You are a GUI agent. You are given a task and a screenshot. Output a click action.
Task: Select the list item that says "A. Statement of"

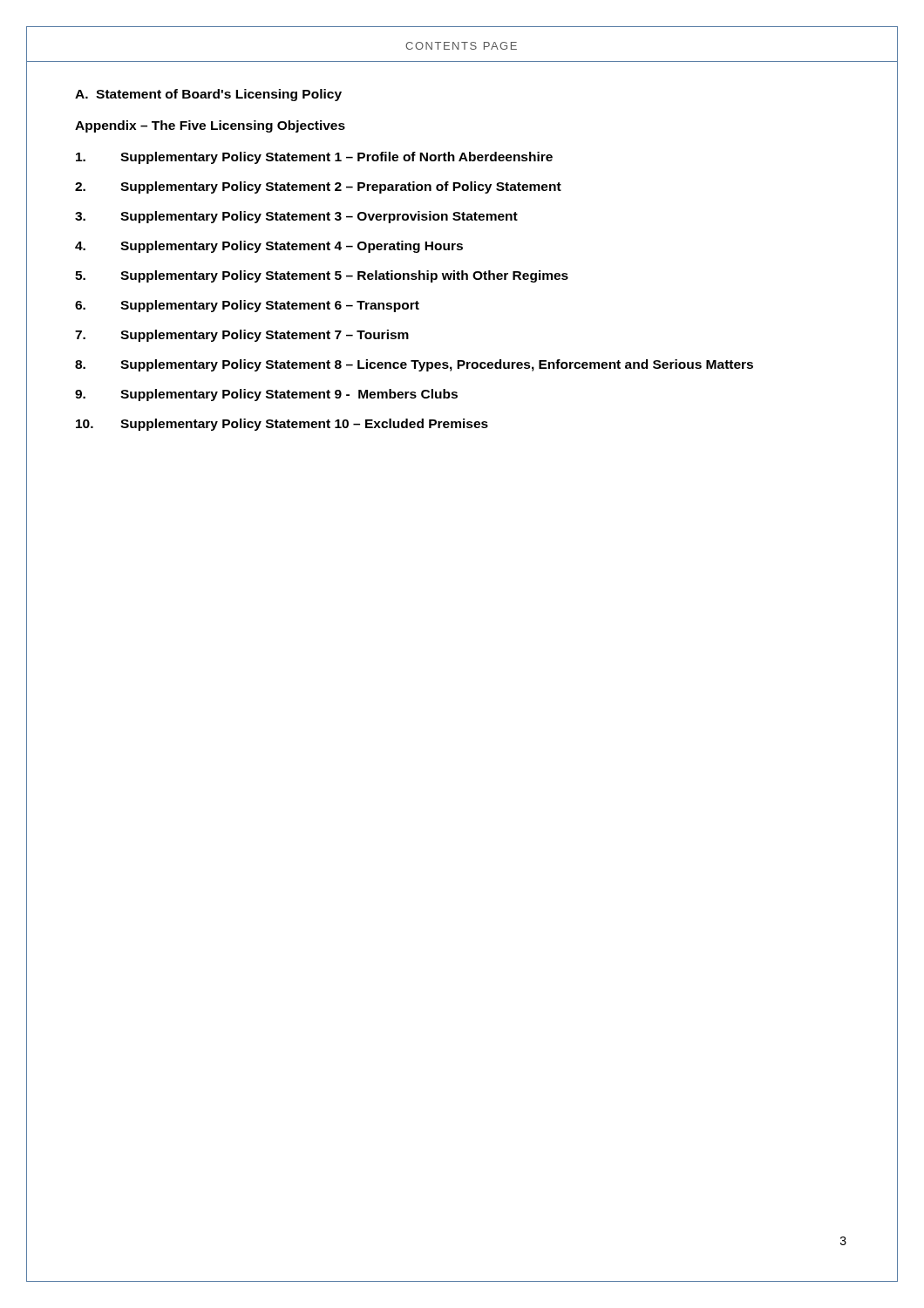point(208,94)
